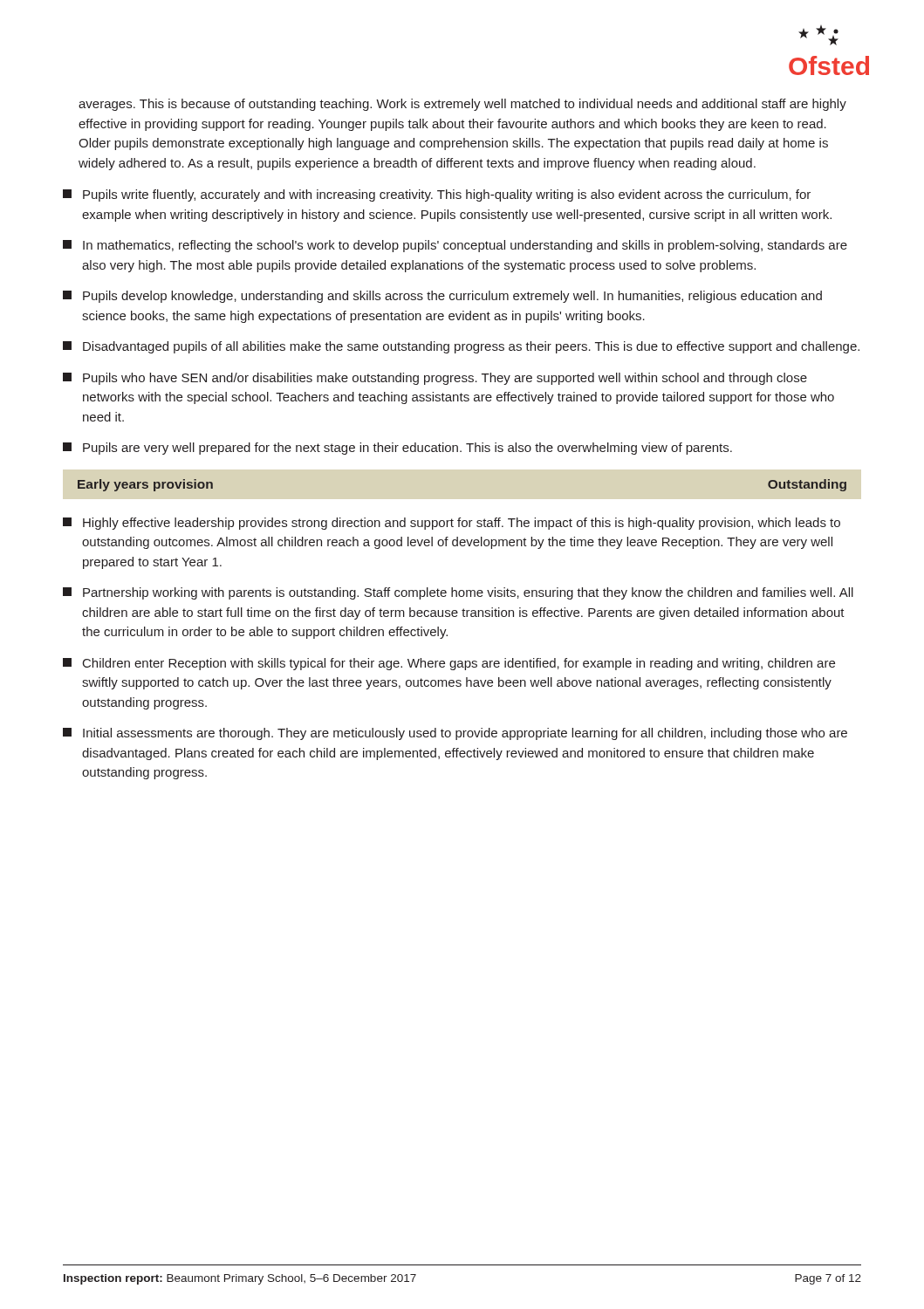
Task: Select the text starting "Disadvantaged pupils of all abilities make the same"
Action: (462, 347)
